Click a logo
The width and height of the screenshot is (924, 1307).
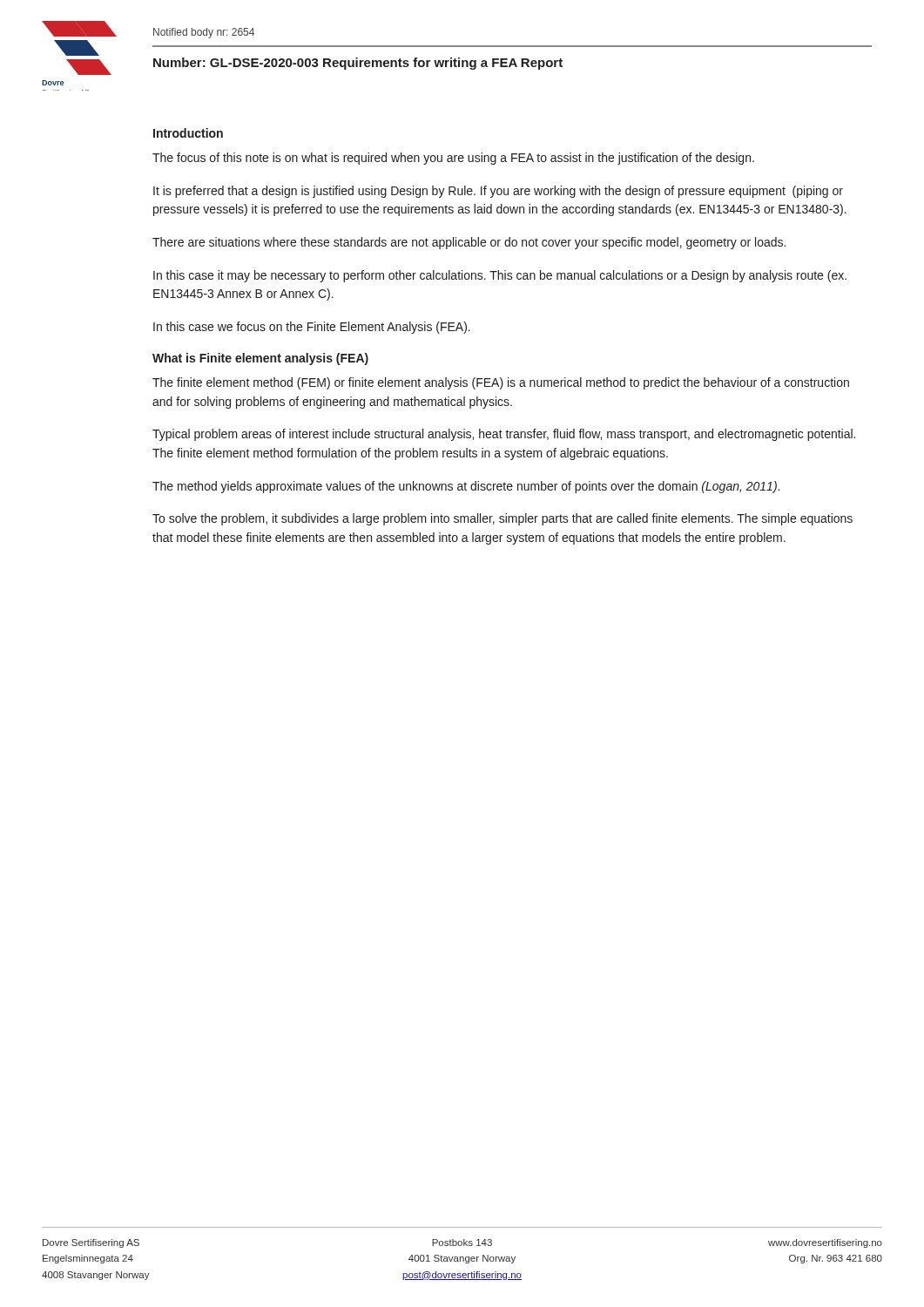(90, 56)
